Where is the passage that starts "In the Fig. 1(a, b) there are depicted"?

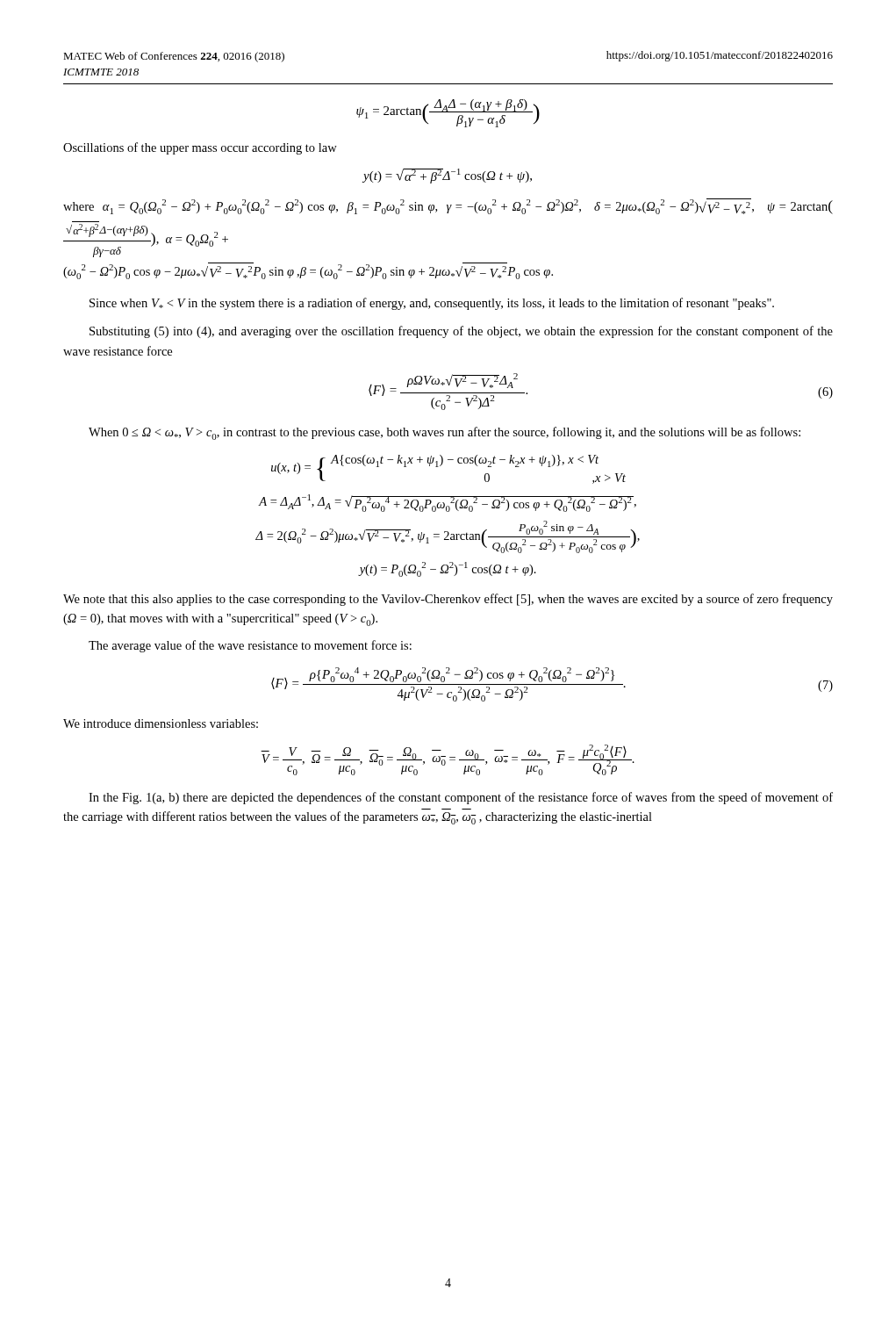pyautogui.click(x=448, y=808)
